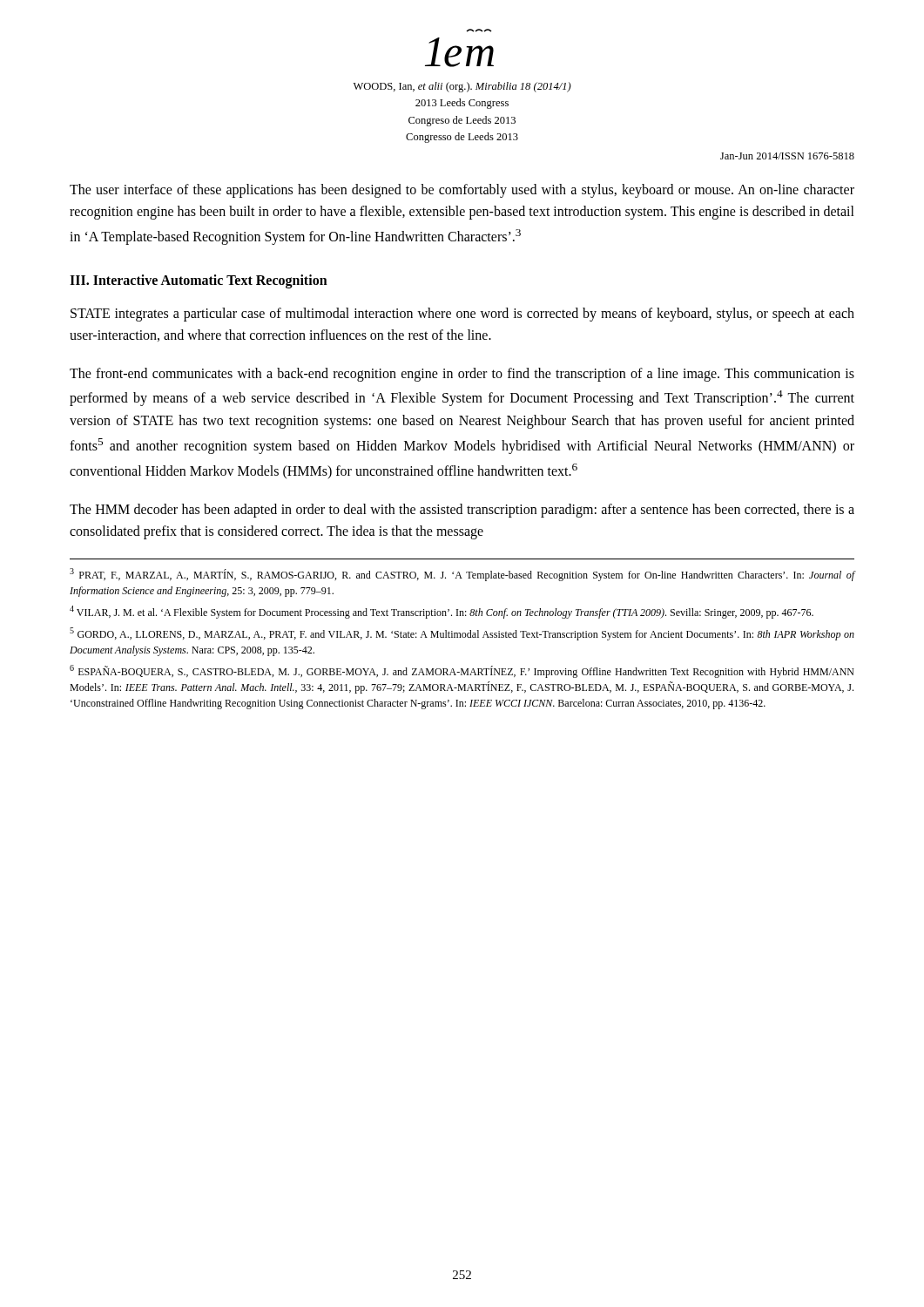Click on the footnote containing "5 GORDO, A., LLORENS,"
The width and height of the screenshot is (924, 1307).
[462, 641]
